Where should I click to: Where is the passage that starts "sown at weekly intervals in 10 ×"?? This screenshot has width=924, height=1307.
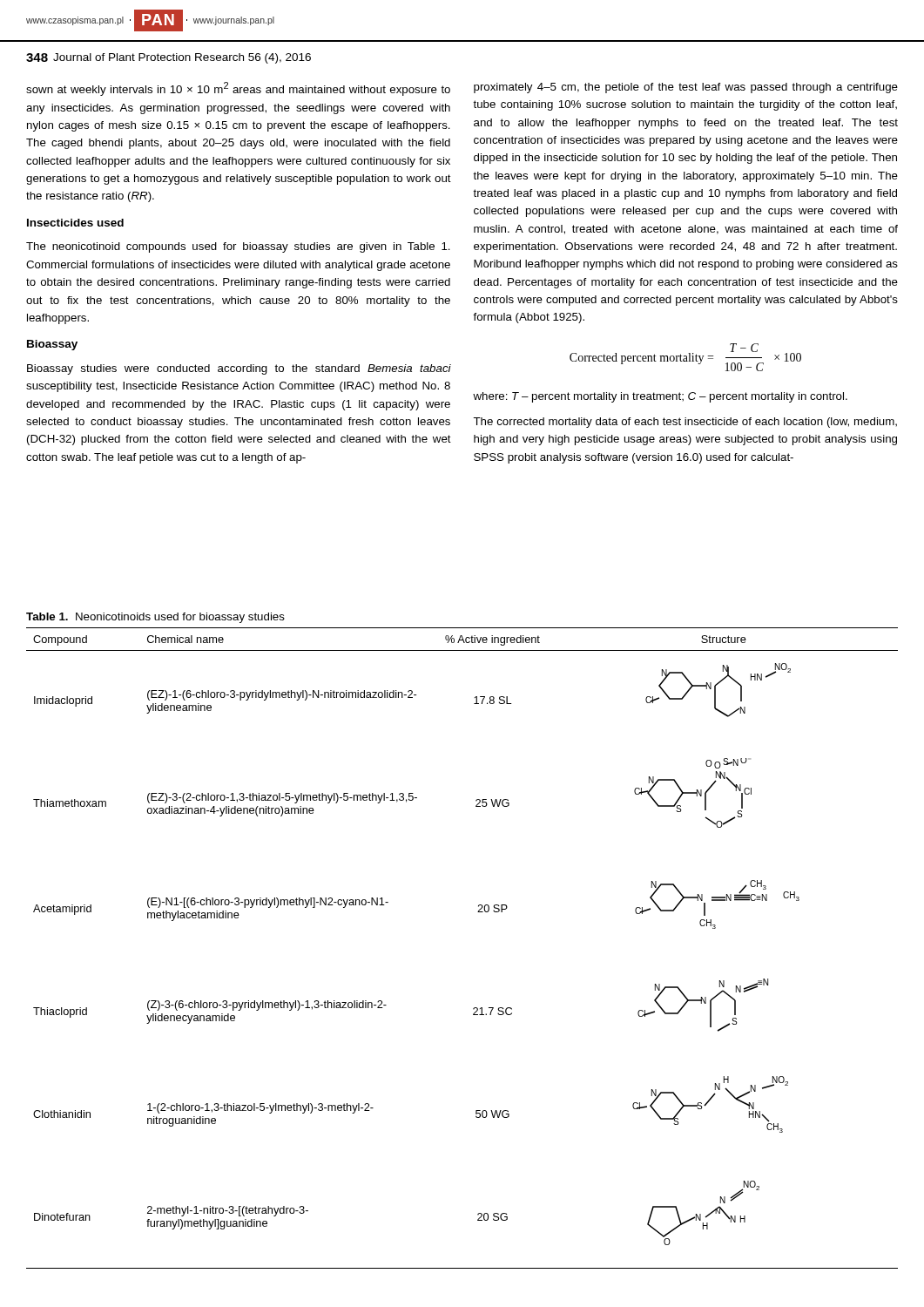pos(238,142)
